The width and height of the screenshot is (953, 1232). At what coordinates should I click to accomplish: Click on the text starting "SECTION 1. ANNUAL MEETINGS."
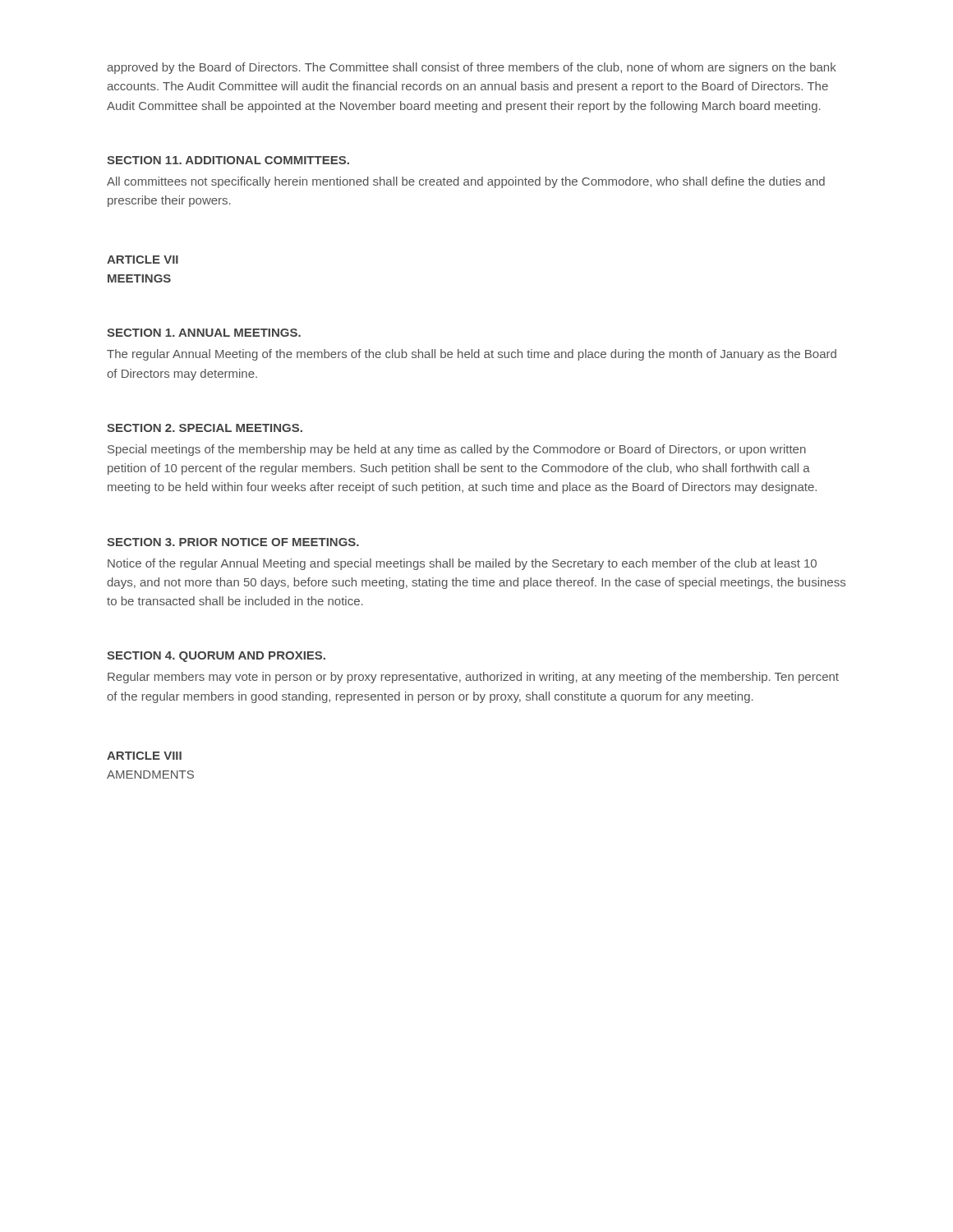pyautogui.click(x=204, y=332)
